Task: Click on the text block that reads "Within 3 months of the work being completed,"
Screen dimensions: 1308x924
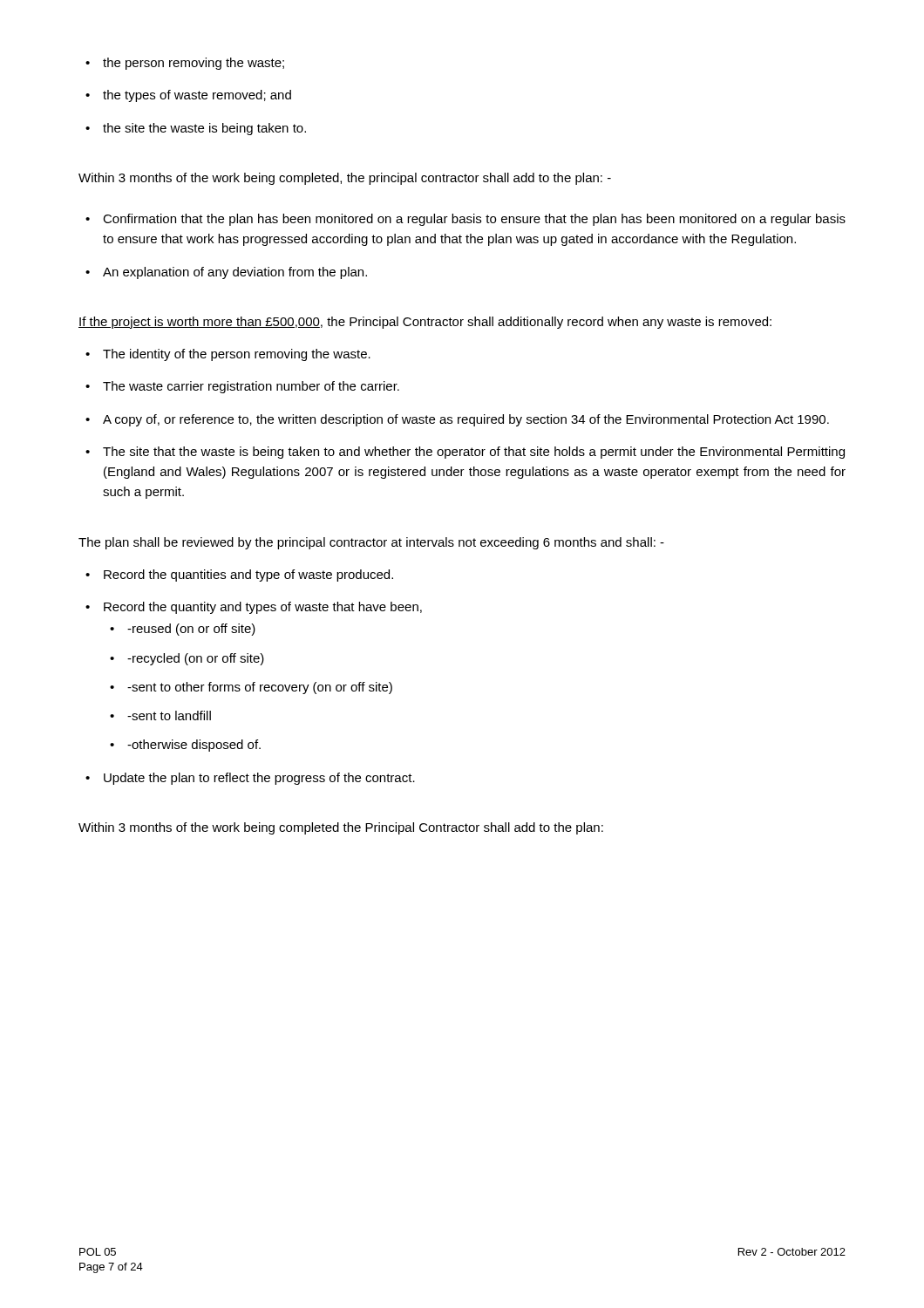Action: tap(462, 177)
